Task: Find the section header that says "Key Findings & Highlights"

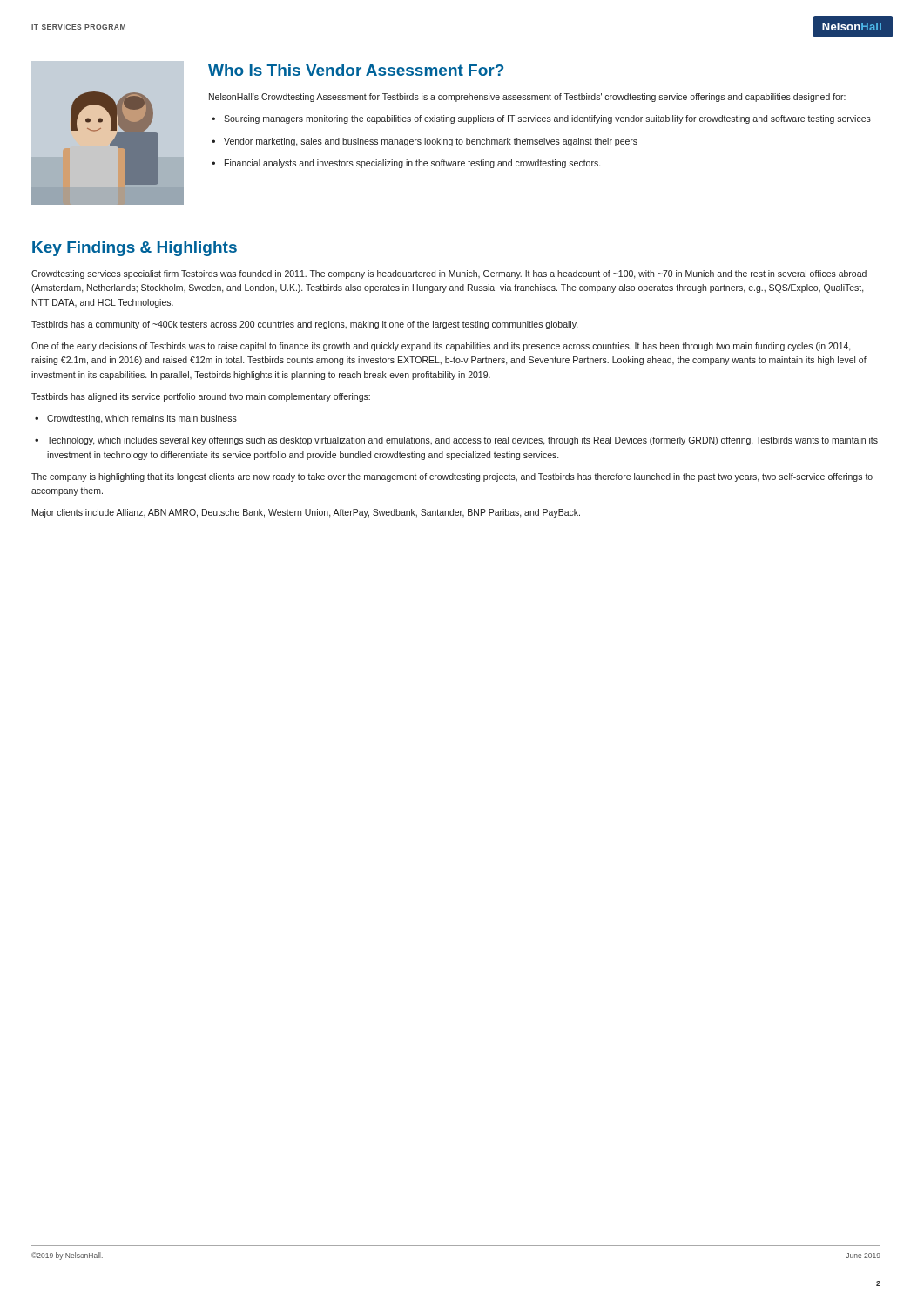Action: pos(134,247)
